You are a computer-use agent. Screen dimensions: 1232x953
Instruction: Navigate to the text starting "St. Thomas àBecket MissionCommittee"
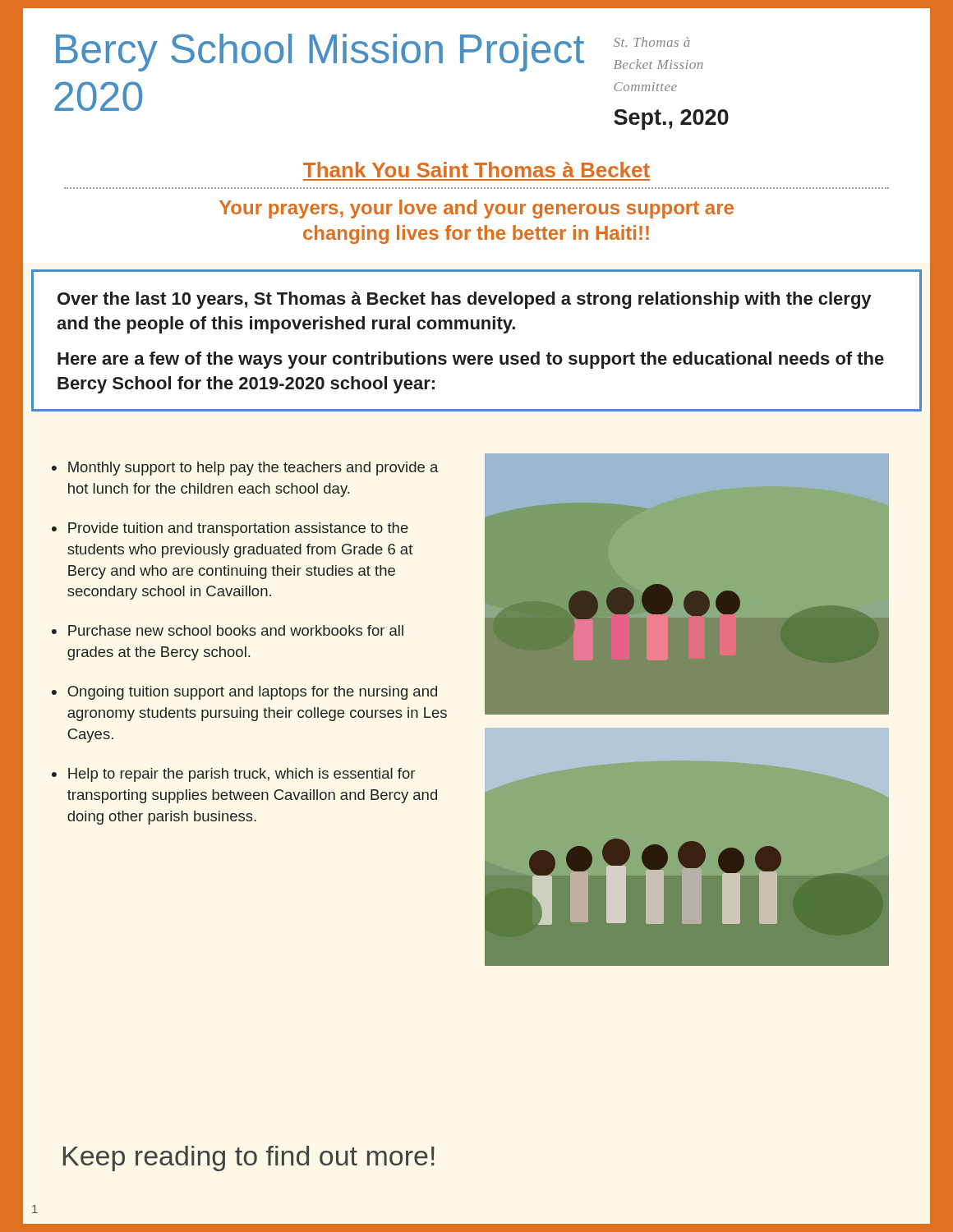[x=659, y=65]
